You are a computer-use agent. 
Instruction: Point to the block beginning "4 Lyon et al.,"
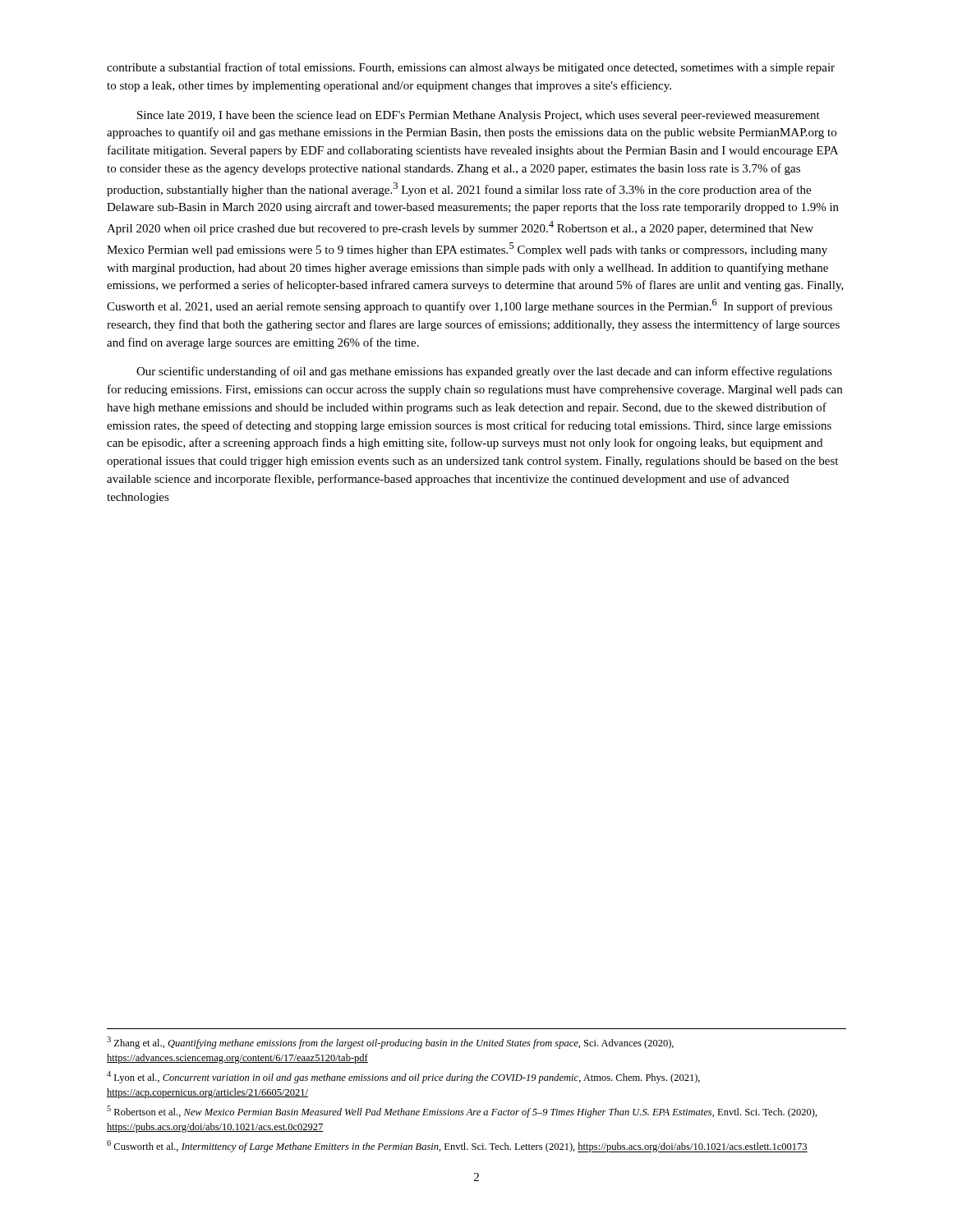[404, 1084]
